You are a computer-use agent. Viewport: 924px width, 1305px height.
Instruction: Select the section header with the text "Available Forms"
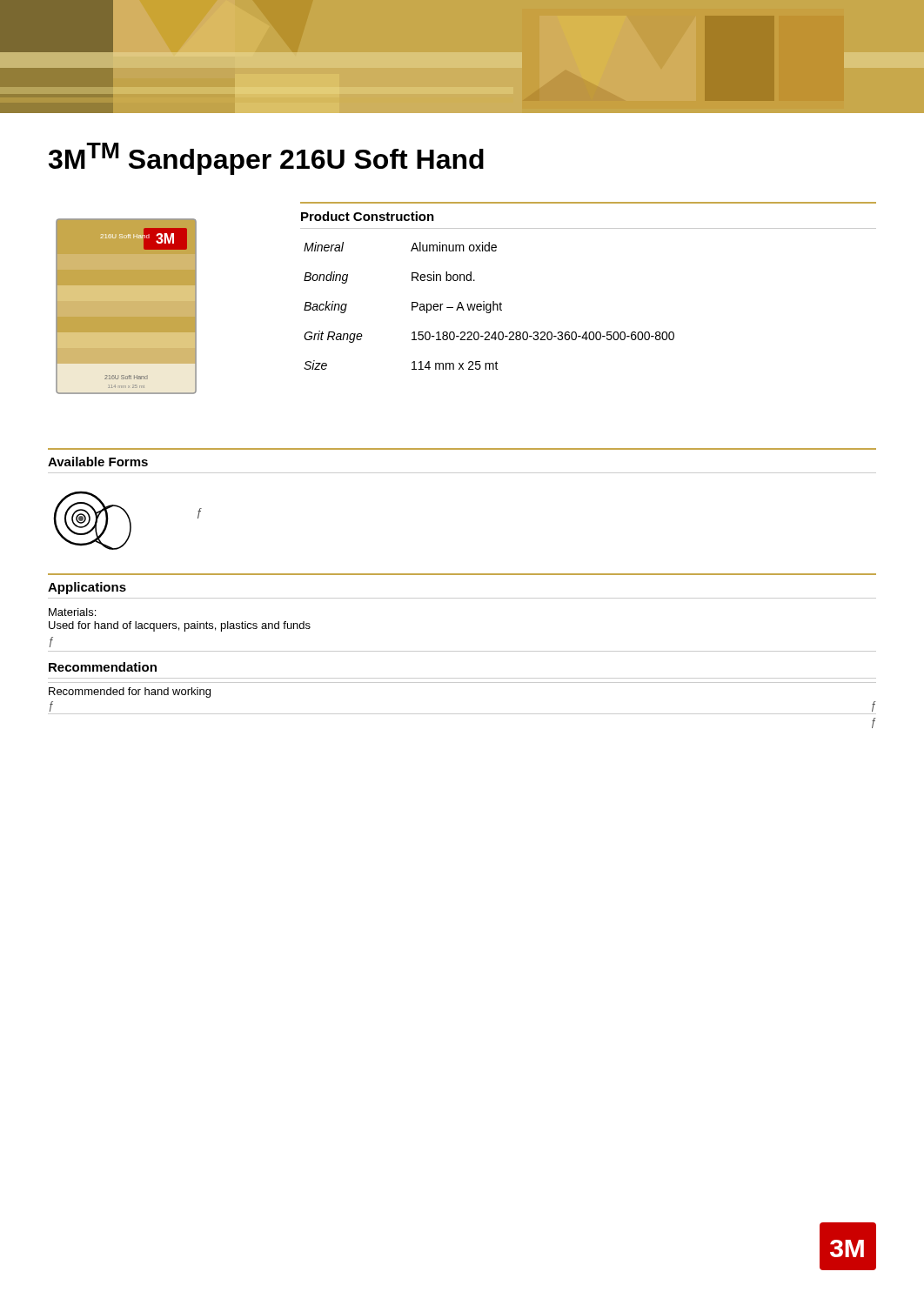click(x=98, y=461)
